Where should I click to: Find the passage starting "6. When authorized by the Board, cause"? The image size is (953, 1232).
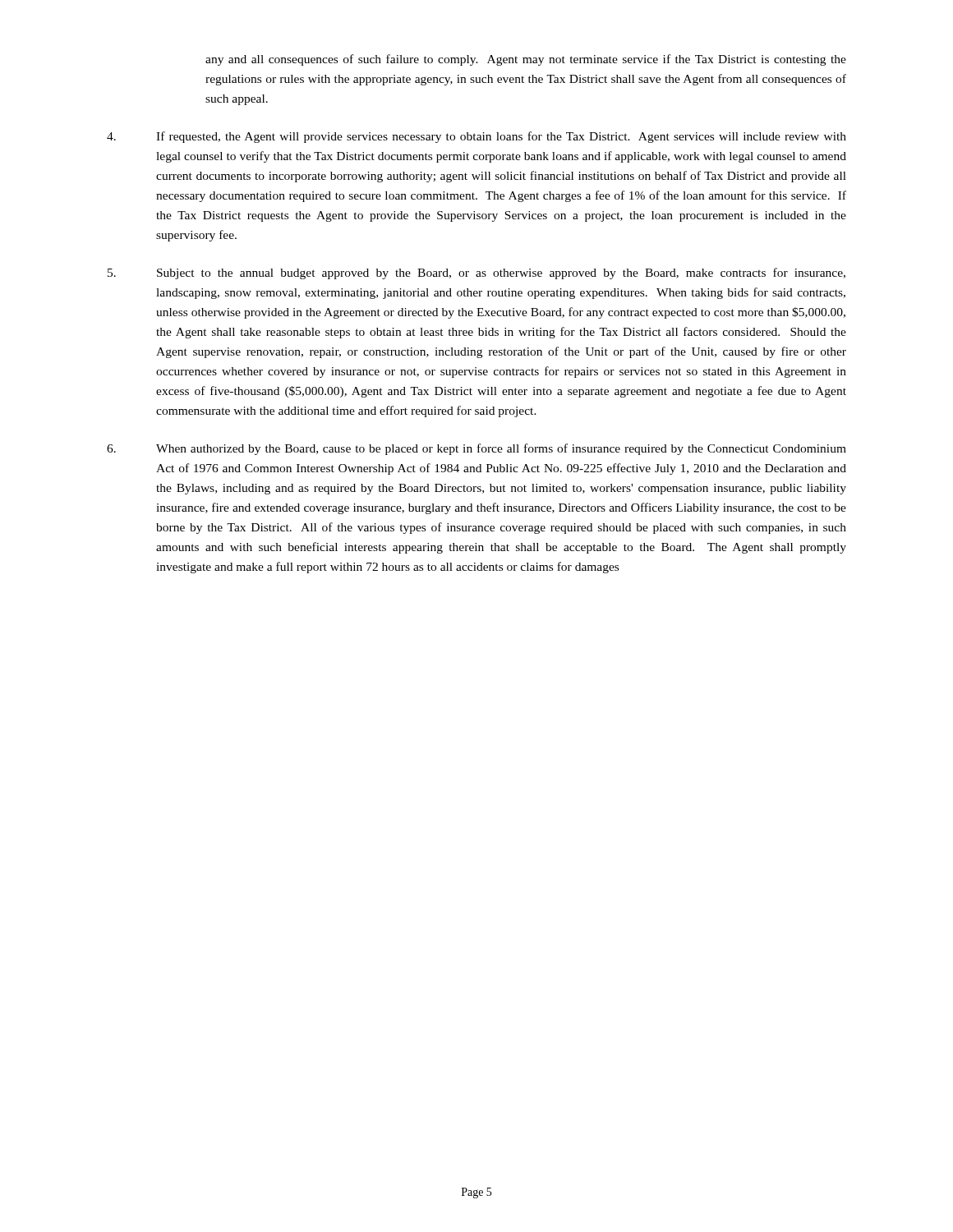click(476, 508)
